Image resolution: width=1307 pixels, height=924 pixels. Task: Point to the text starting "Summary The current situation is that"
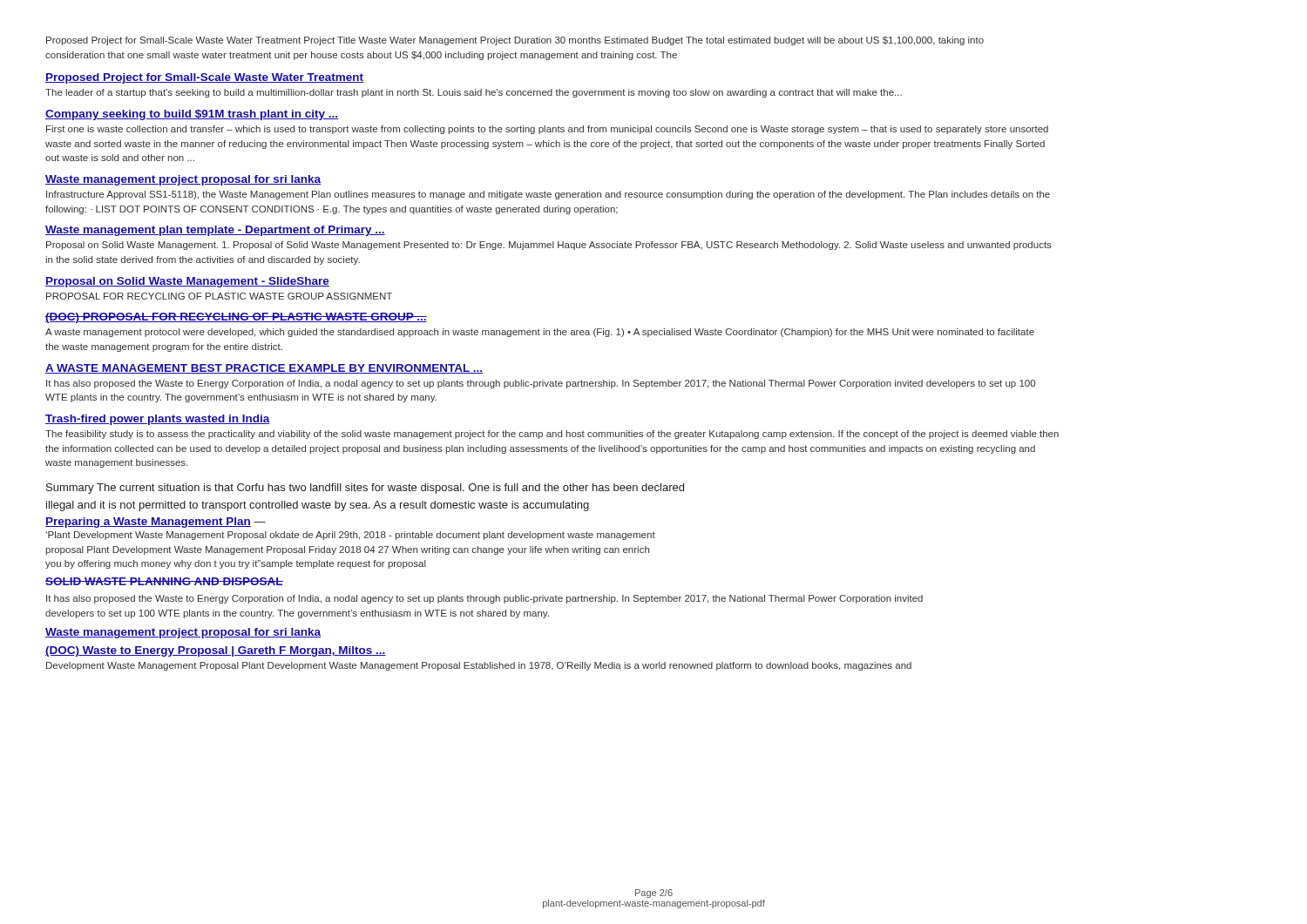365,496
